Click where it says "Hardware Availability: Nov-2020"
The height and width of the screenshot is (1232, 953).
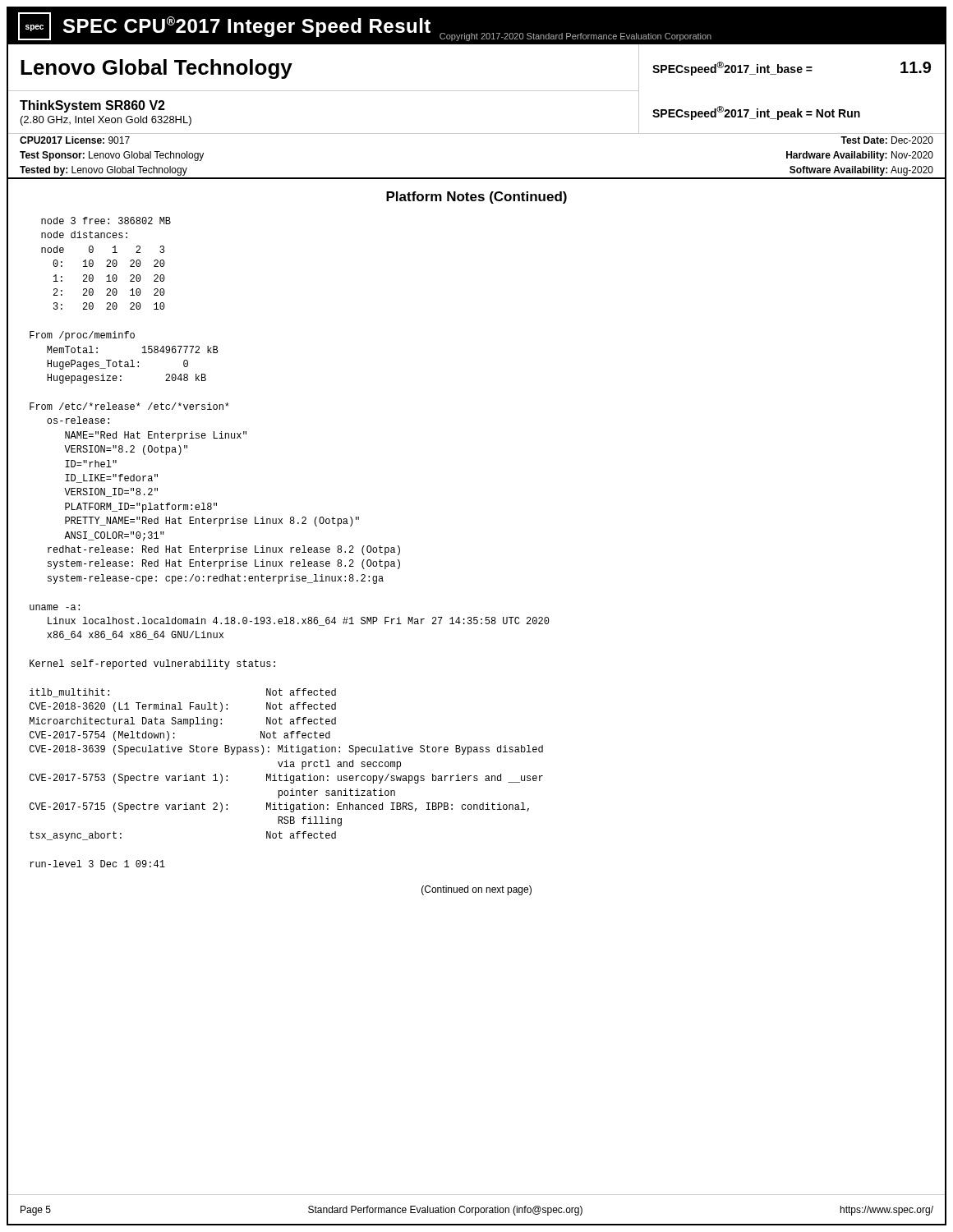coord(859,155)
